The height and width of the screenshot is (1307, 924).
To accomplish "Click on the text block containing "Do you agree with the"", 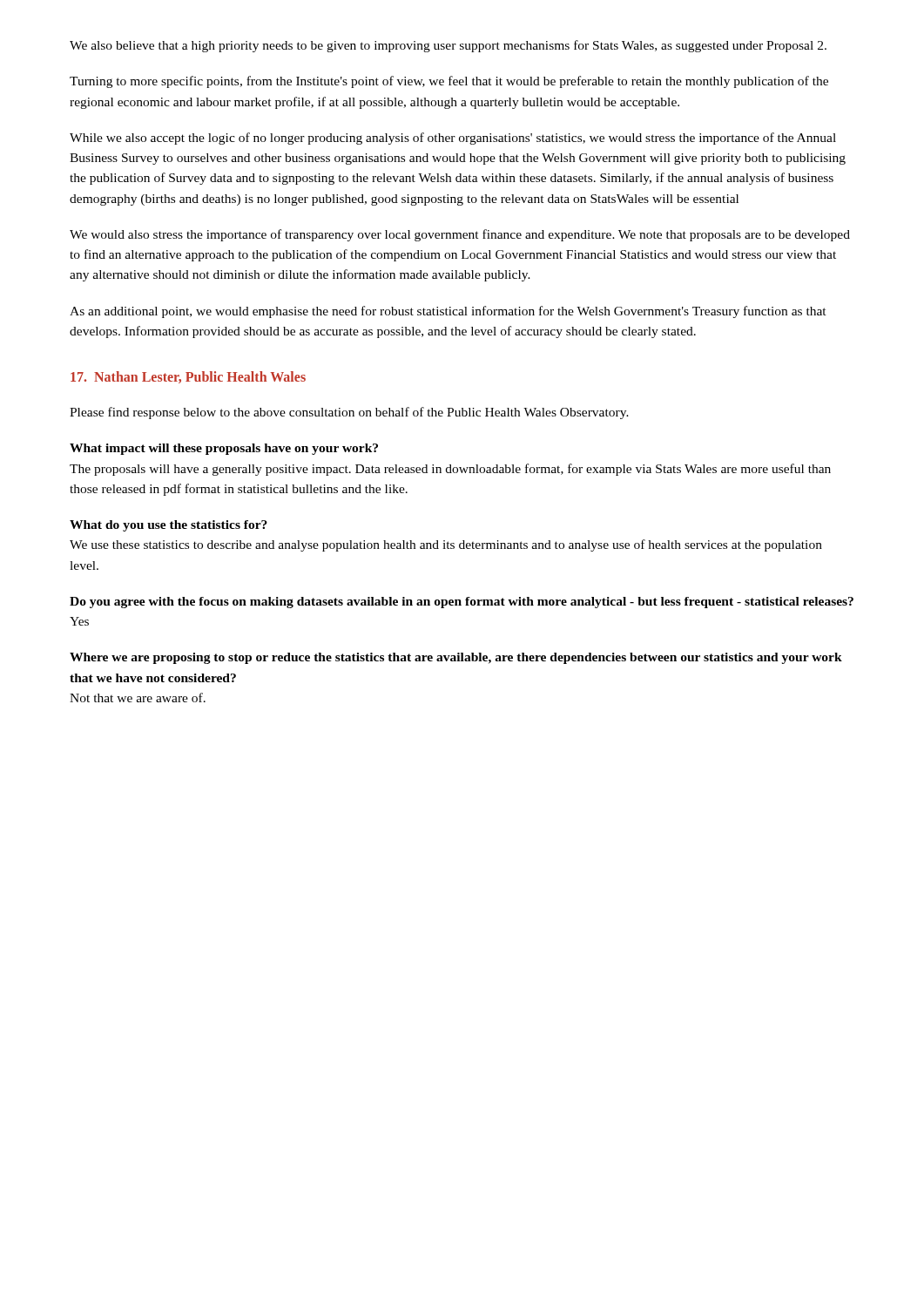I will point(462,611).
